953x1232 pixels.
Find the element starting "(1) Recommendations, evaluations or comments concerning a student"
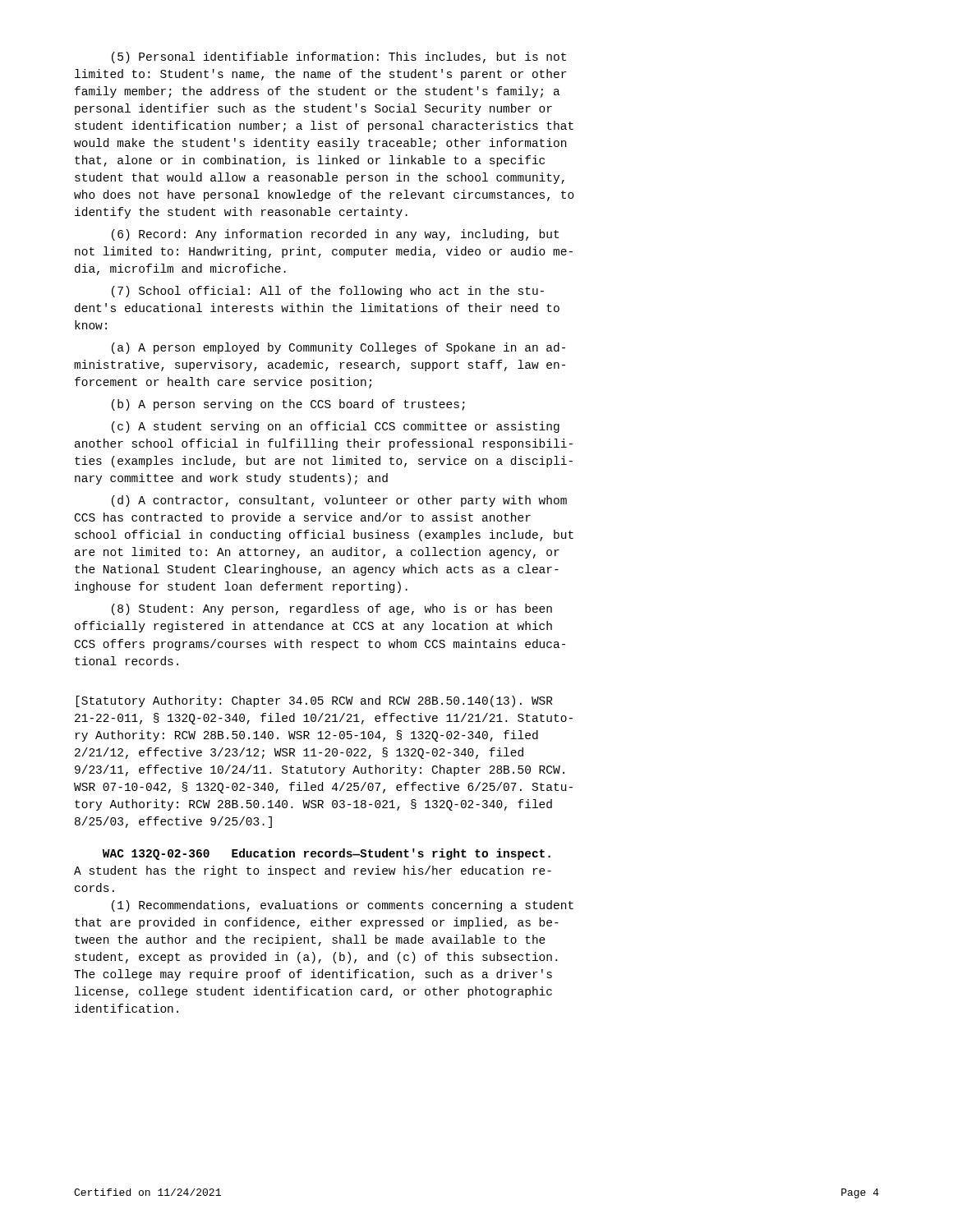324,957
